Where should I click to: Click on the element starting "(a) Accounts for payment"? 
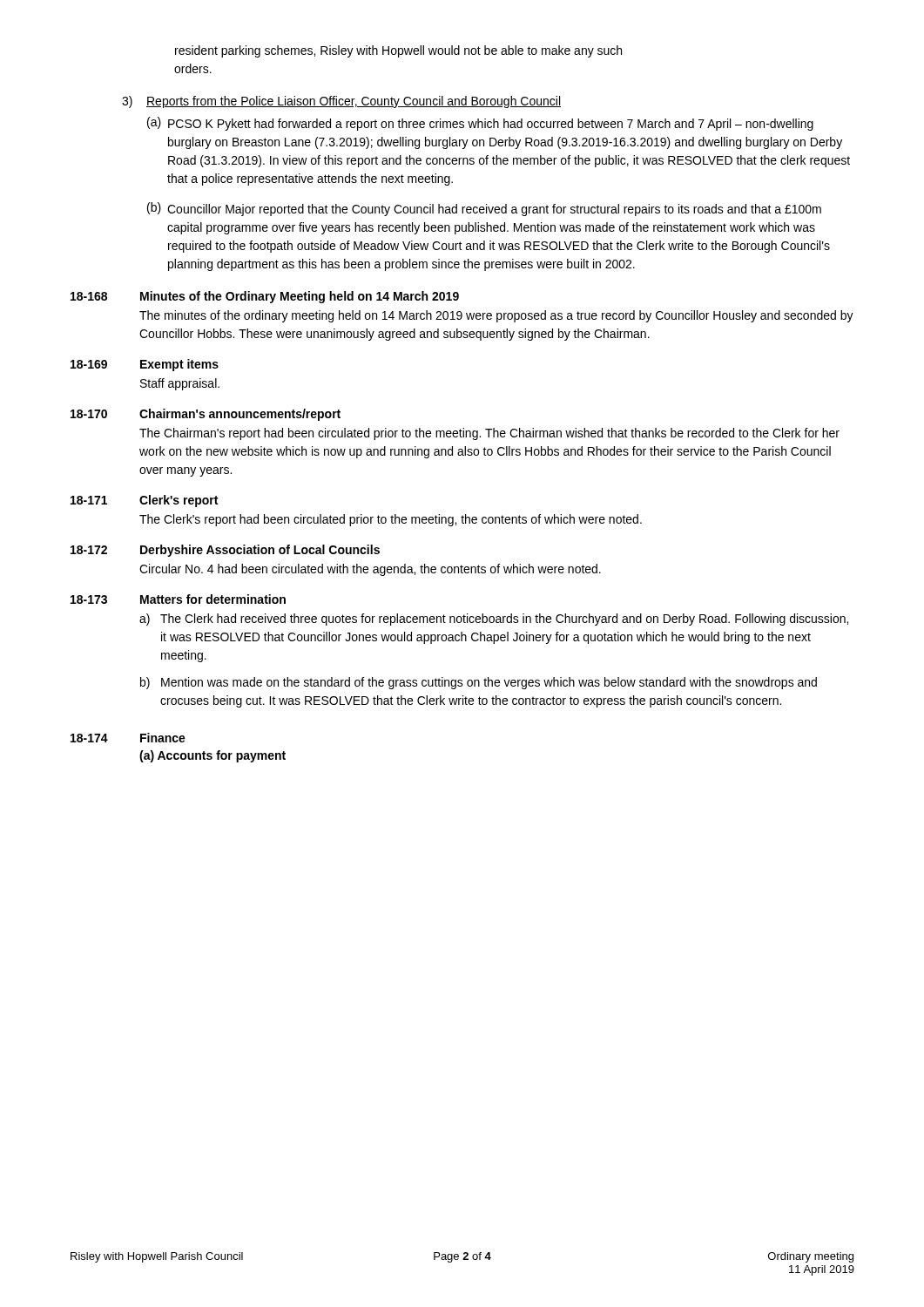[x=213, y=755]
